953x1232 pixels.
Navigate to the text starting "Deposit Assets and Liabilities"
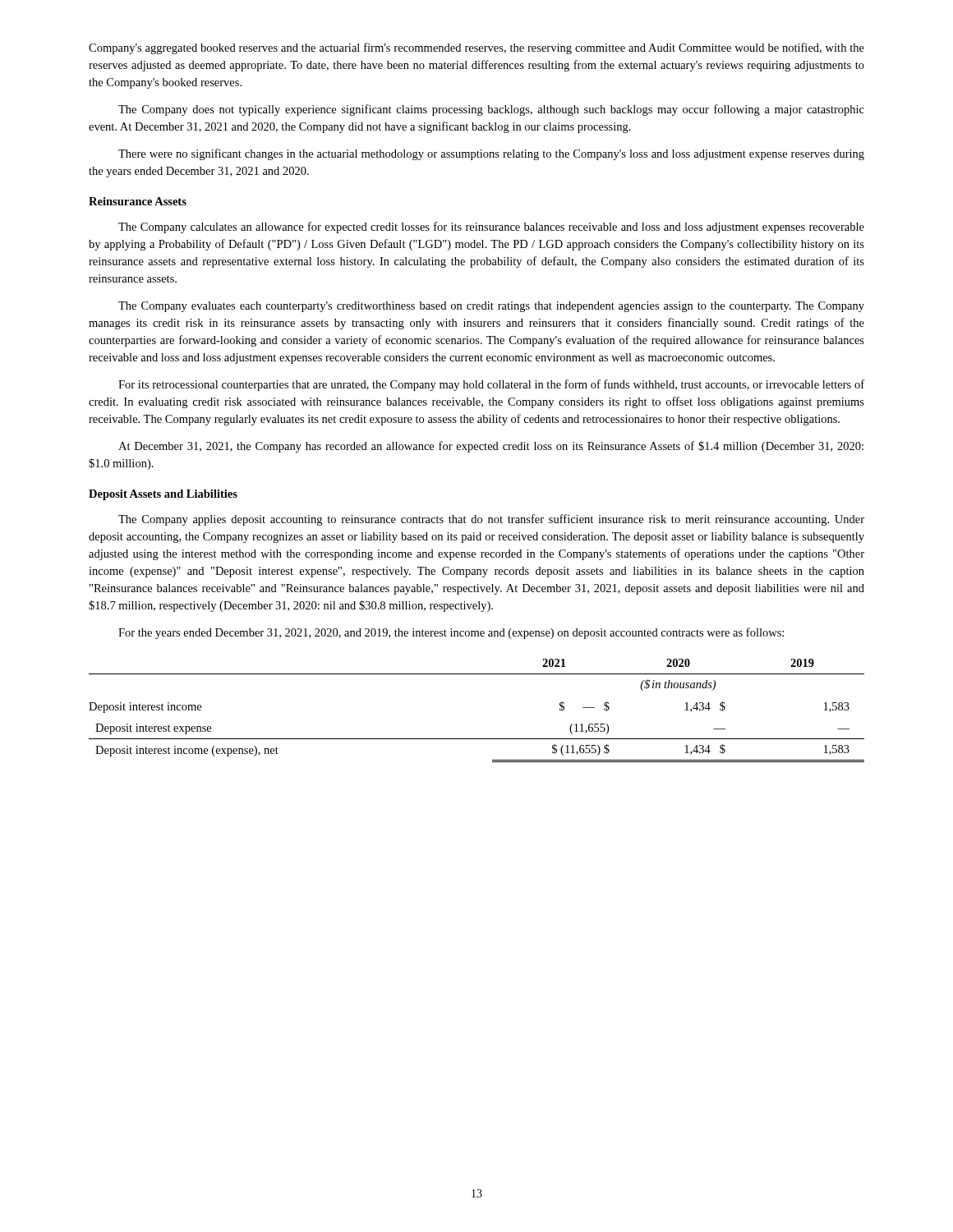click(163, 494)
